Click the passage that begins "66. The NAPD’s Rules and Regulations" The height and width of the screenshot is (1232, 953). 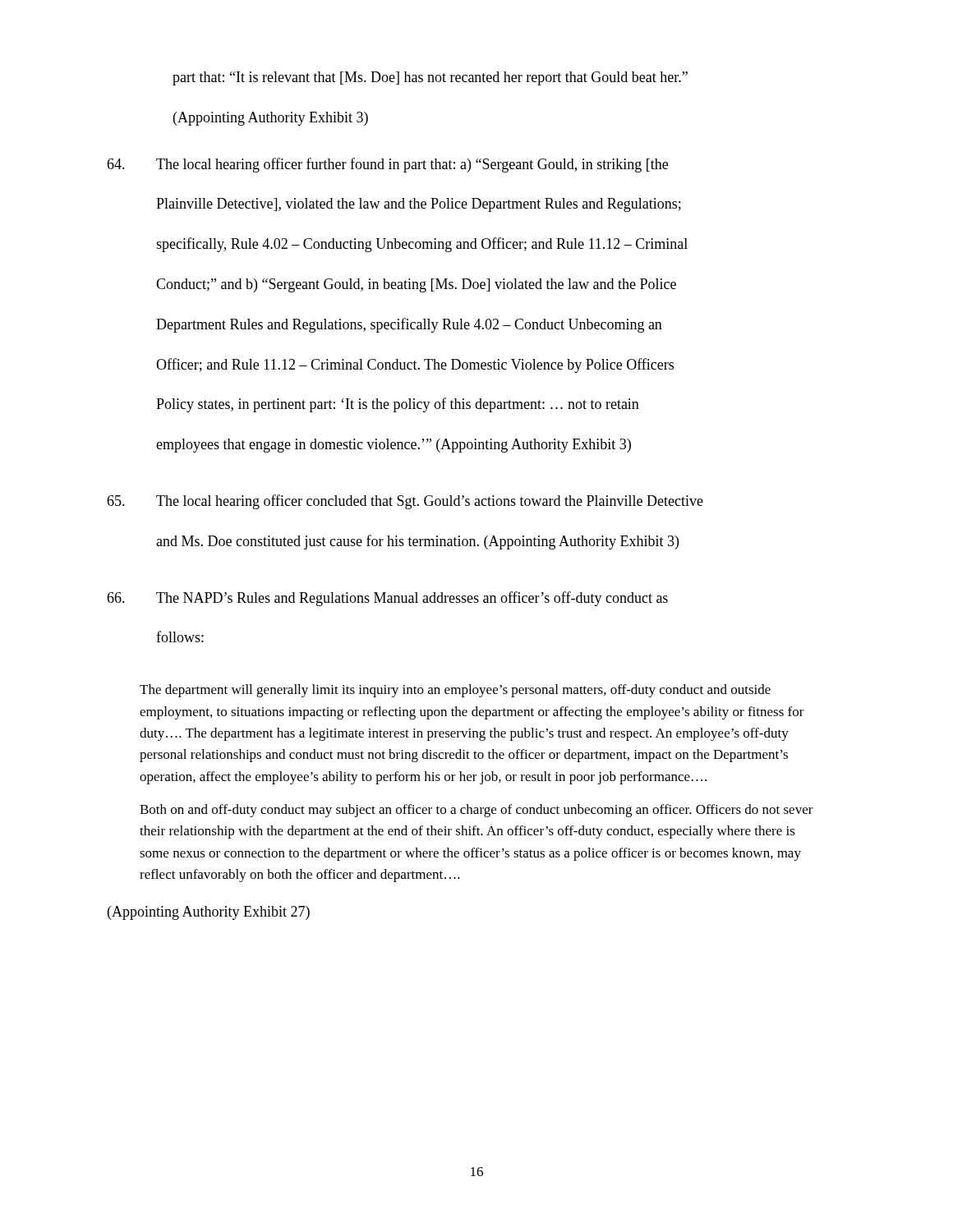(x=387, y=599)
